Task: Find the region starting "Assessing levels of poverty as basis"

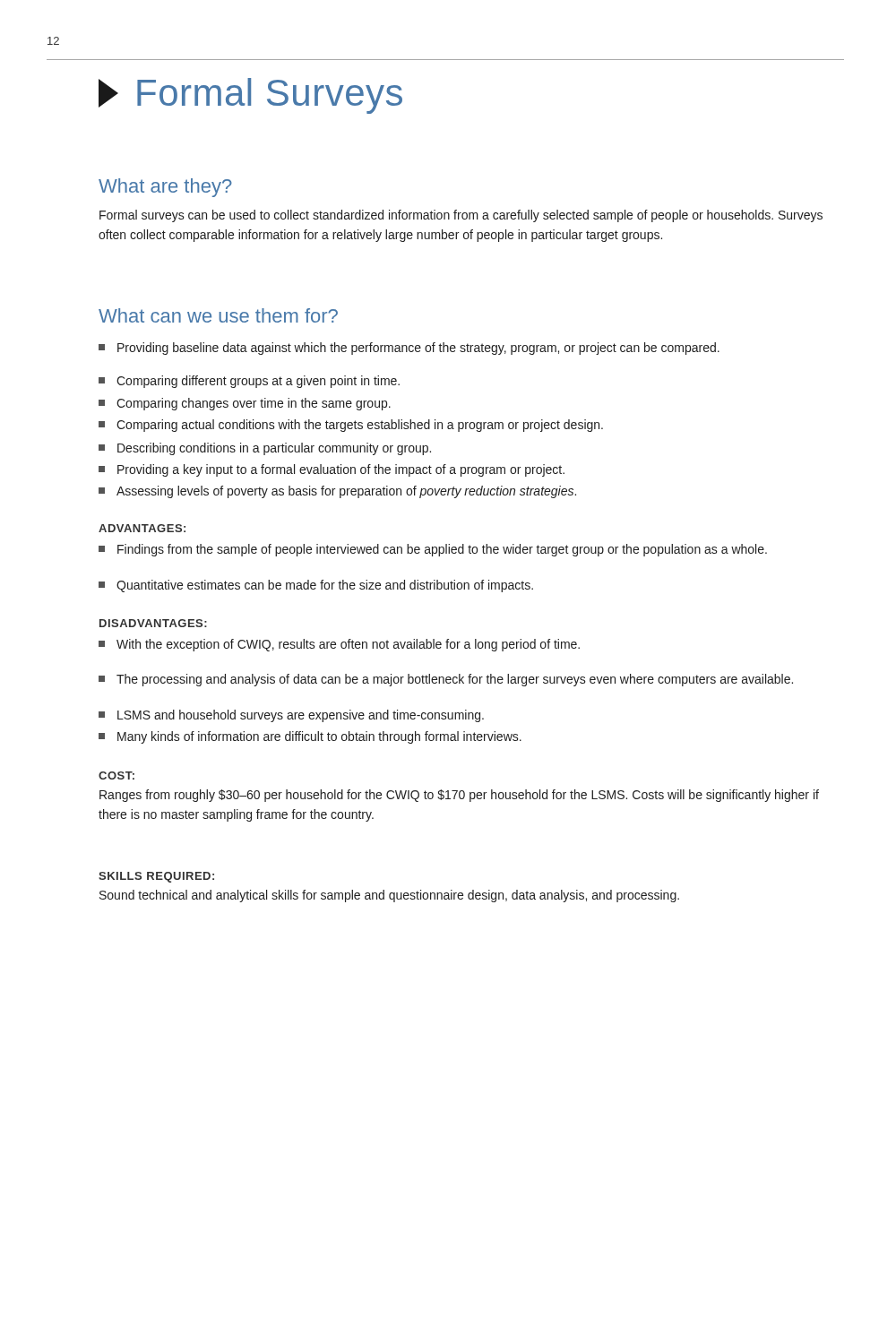Action: coord(461,492)
